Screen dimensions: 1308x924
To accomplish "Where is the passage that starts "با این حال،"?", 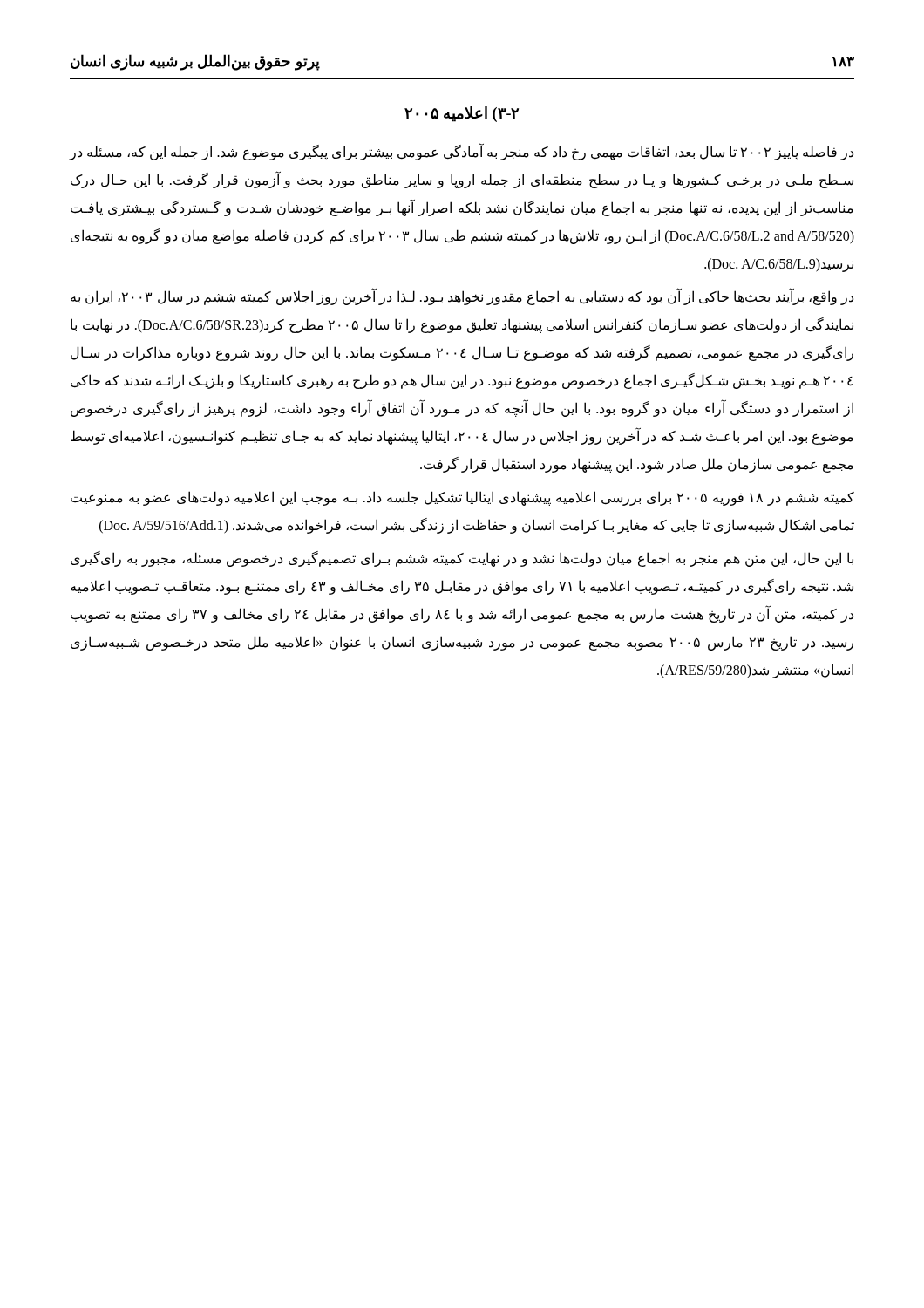I will click(462, 614).
